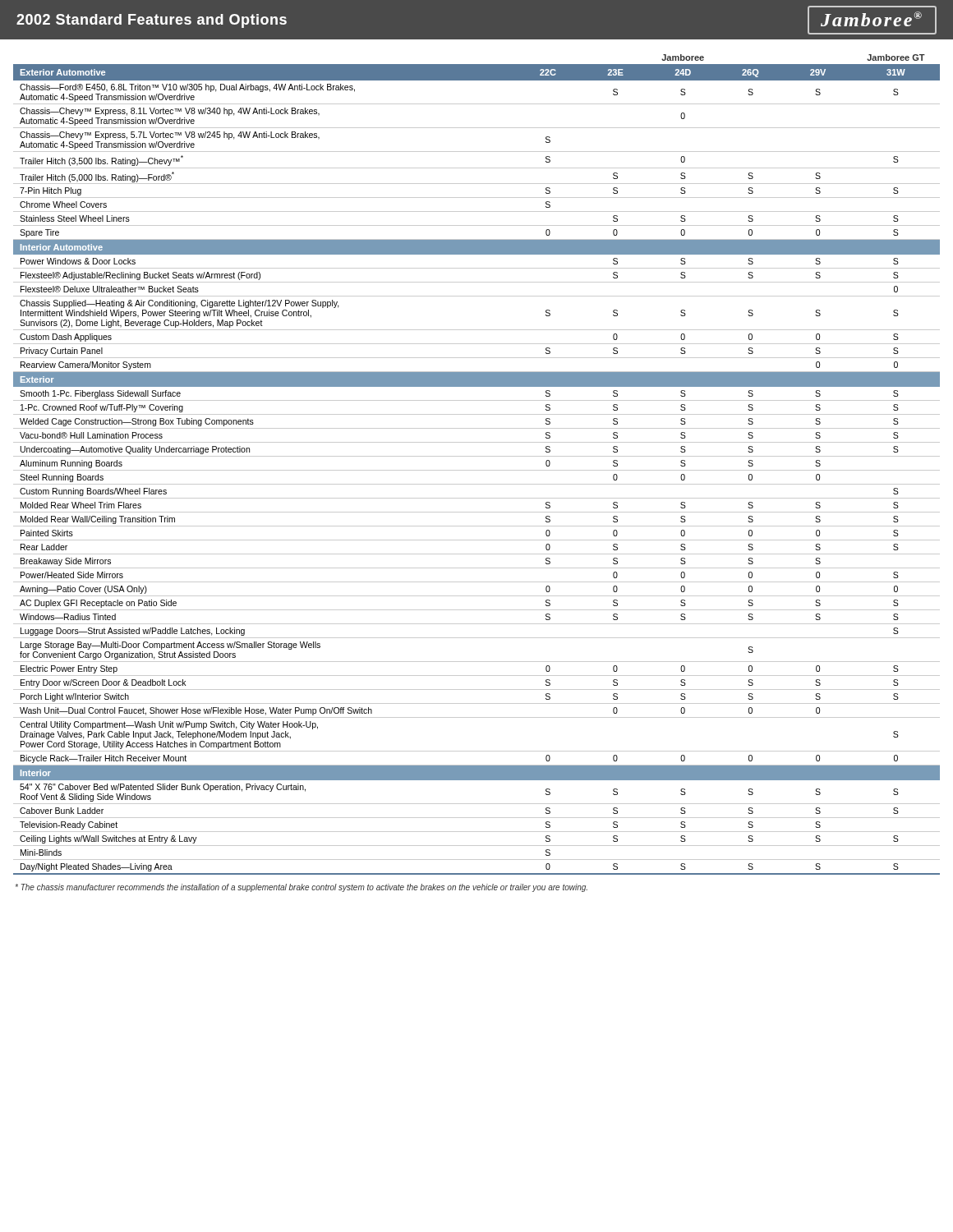This screenshot has height=1232, width=953.
Task: Click on the text block starting "The chassis manufacturer"
Action: (302, 887)
